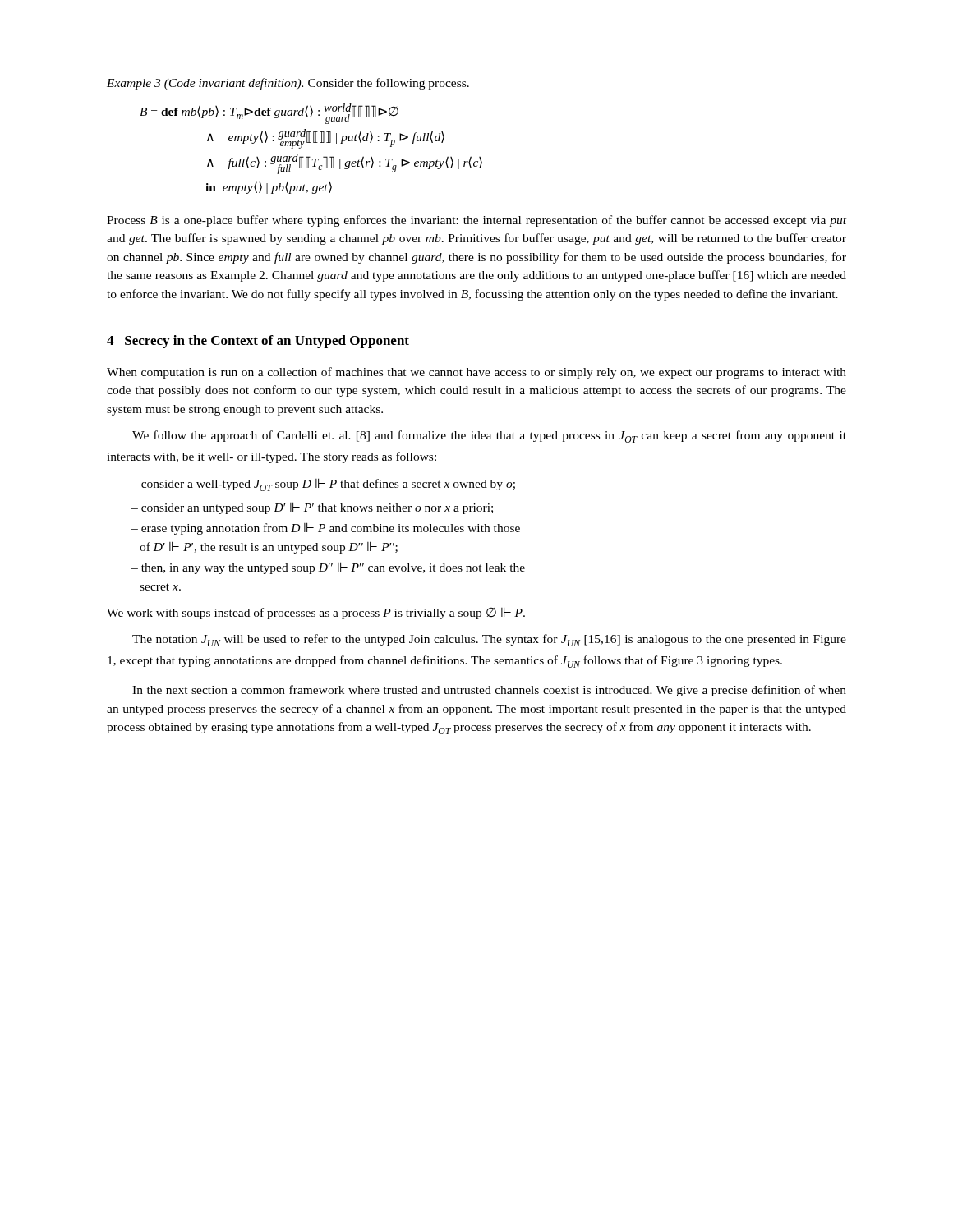Select the text block starting "The notation JUN will be"
This screenshot has width=953, height=1232.
pyautogui.click(x=476, y=651)
